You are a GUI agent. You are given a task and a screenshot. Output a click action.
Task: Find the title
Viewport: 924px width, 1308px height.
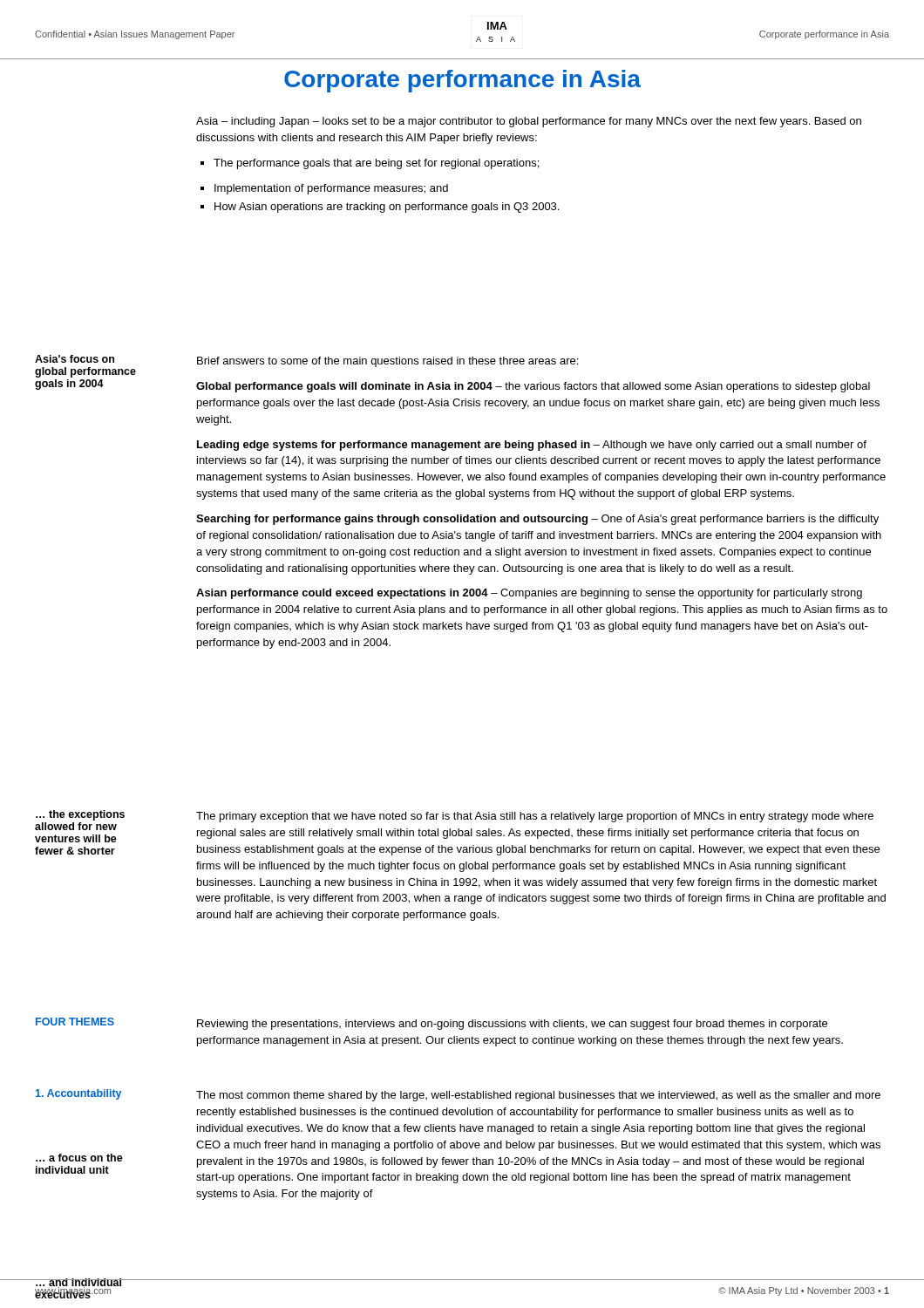pos(462,79)
